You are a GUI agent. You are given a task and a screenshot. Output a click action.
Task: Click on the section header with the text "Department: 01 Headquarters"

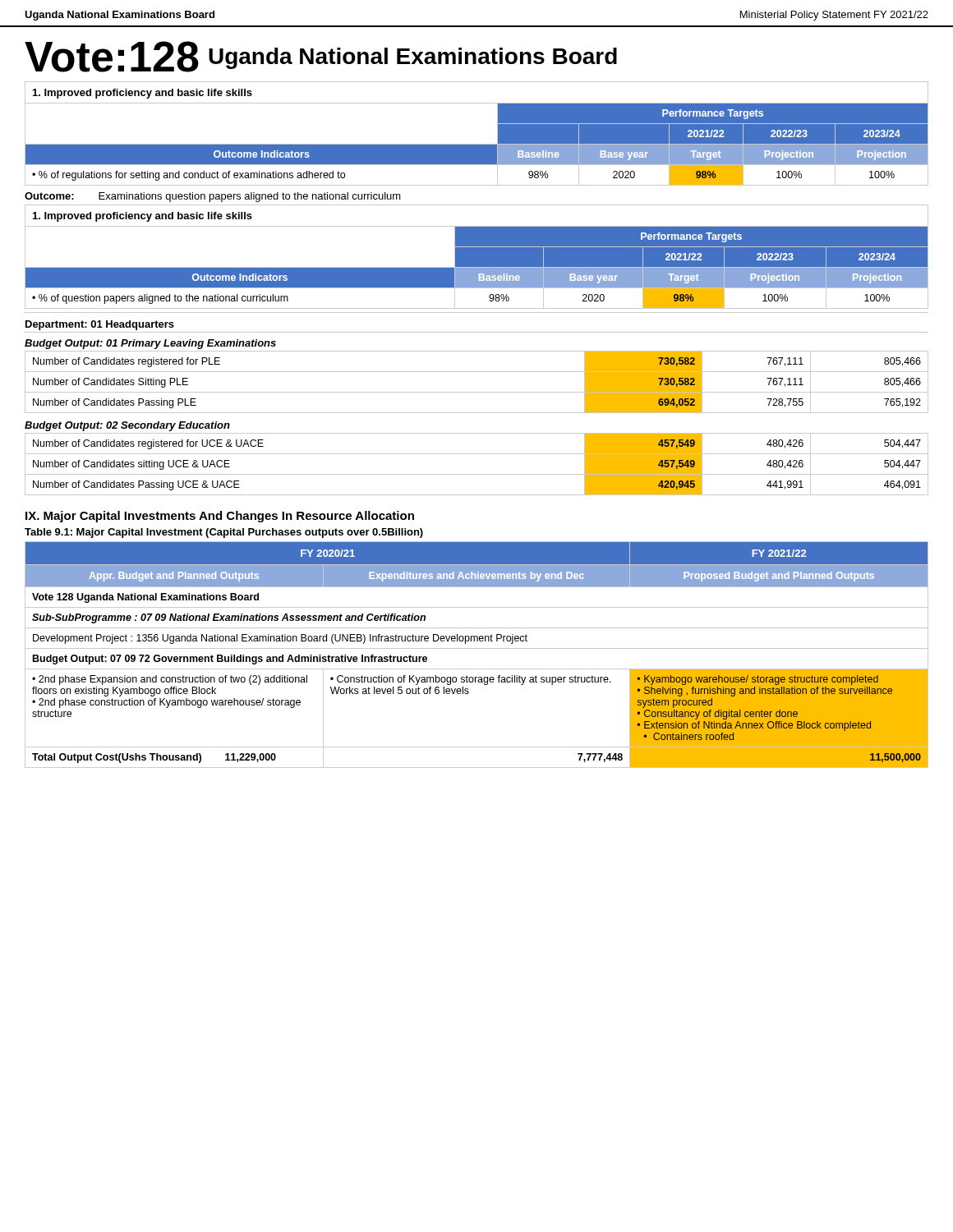tap(99, 324)
